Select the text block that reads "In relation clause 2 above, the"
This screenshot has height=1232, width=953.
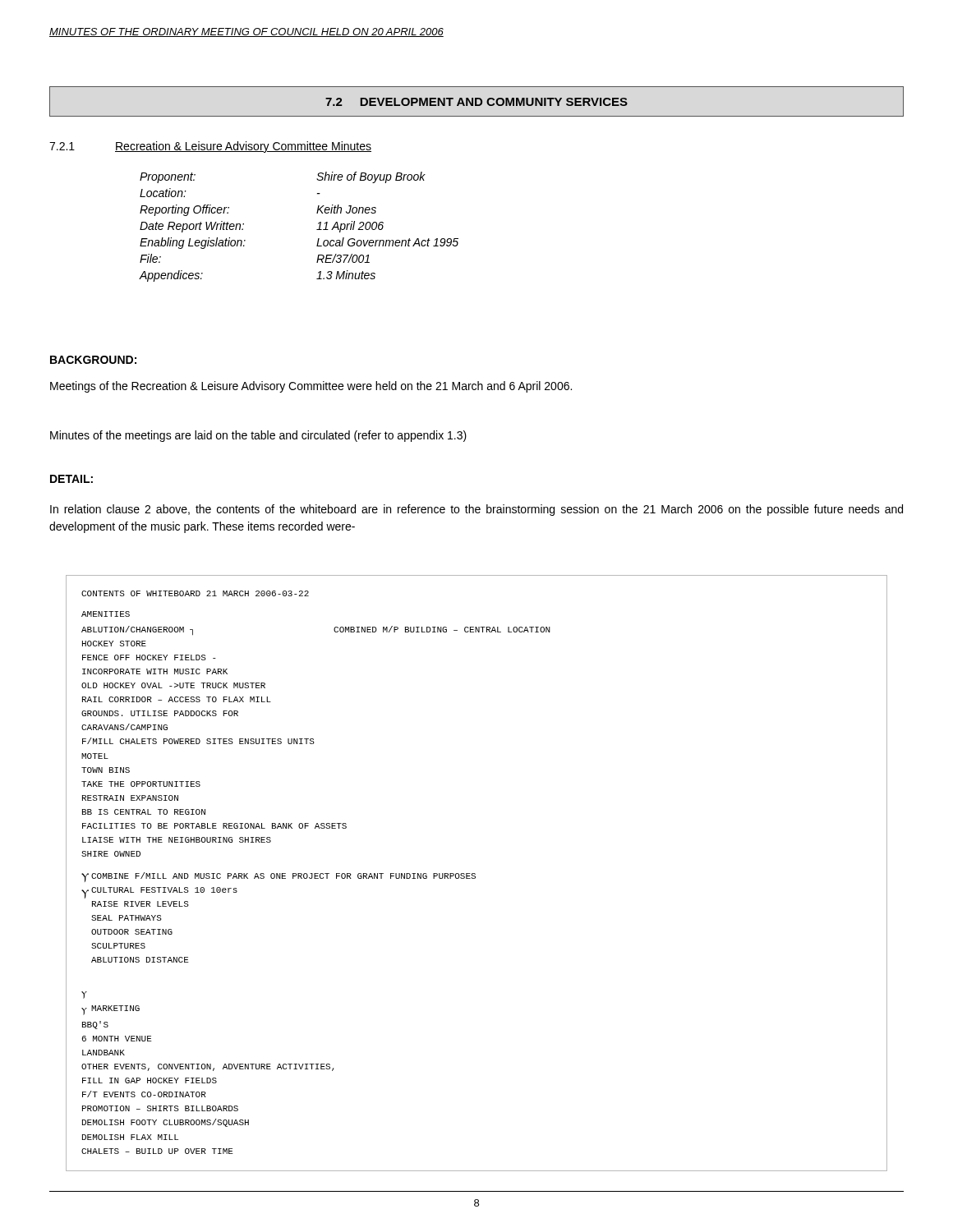click(x=476, y=518)
